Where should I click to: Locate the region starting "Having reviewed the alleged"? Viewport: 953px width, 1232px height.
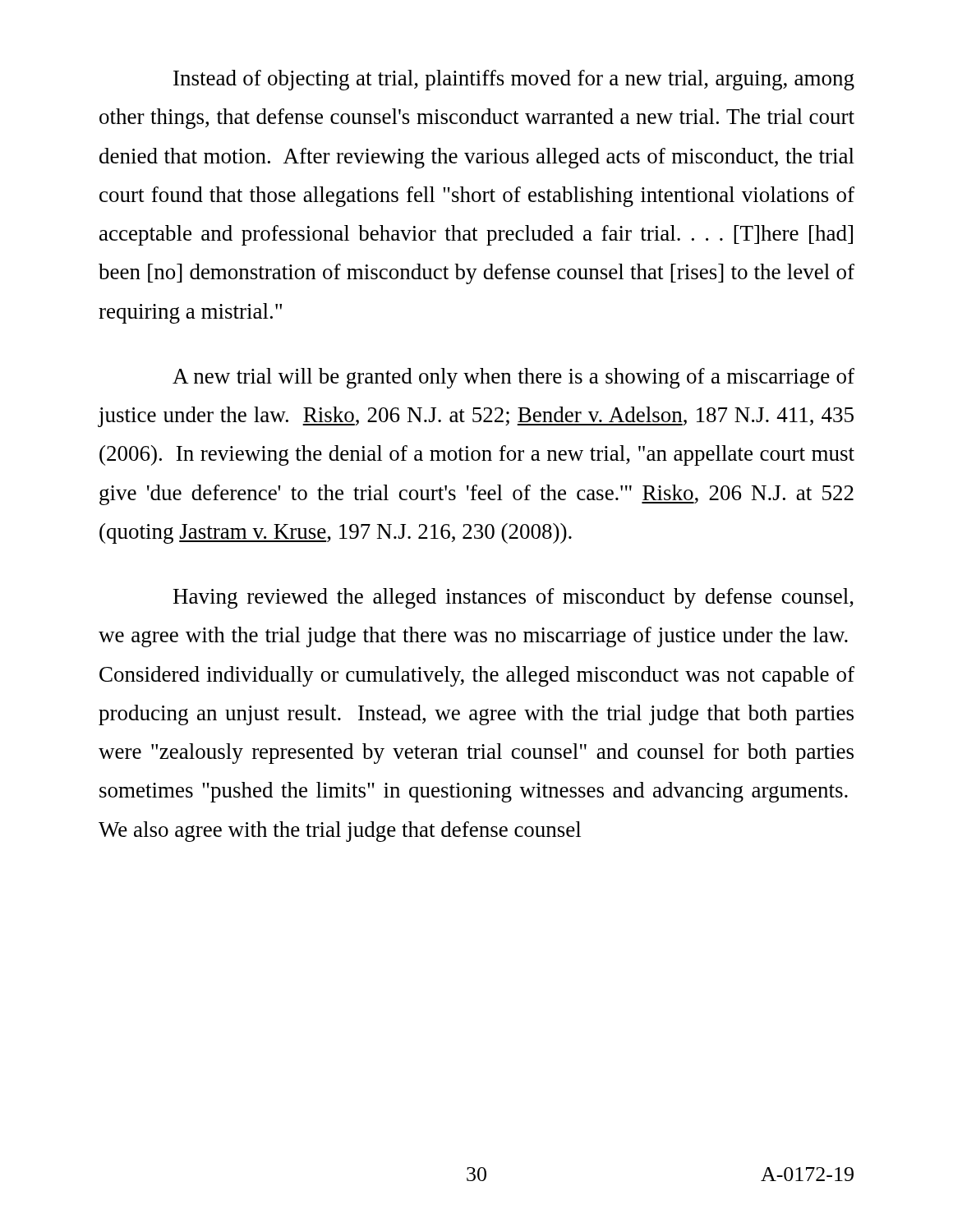(476, 713)
